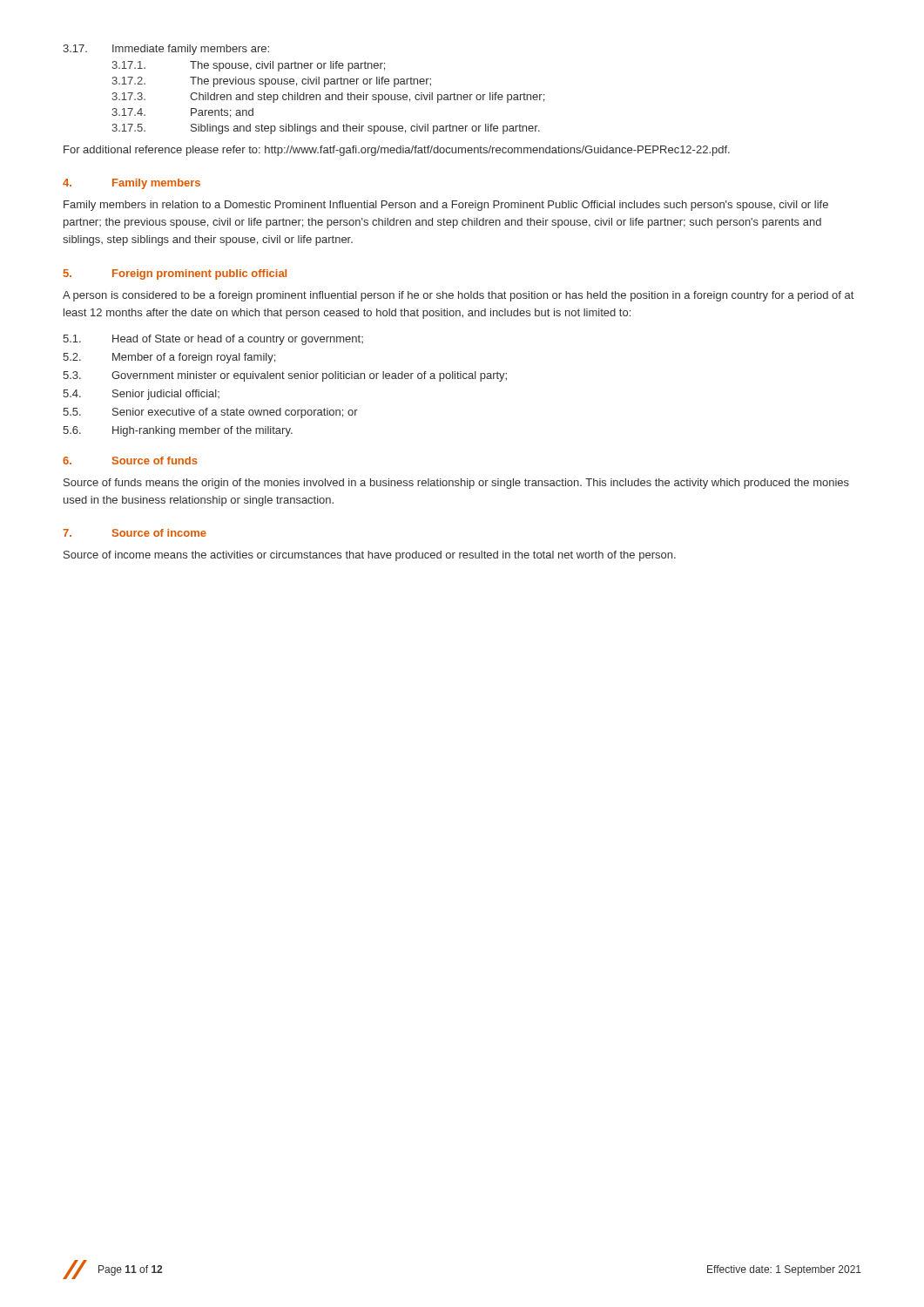Navigate to the block starting "7.Source of income"

135,533
